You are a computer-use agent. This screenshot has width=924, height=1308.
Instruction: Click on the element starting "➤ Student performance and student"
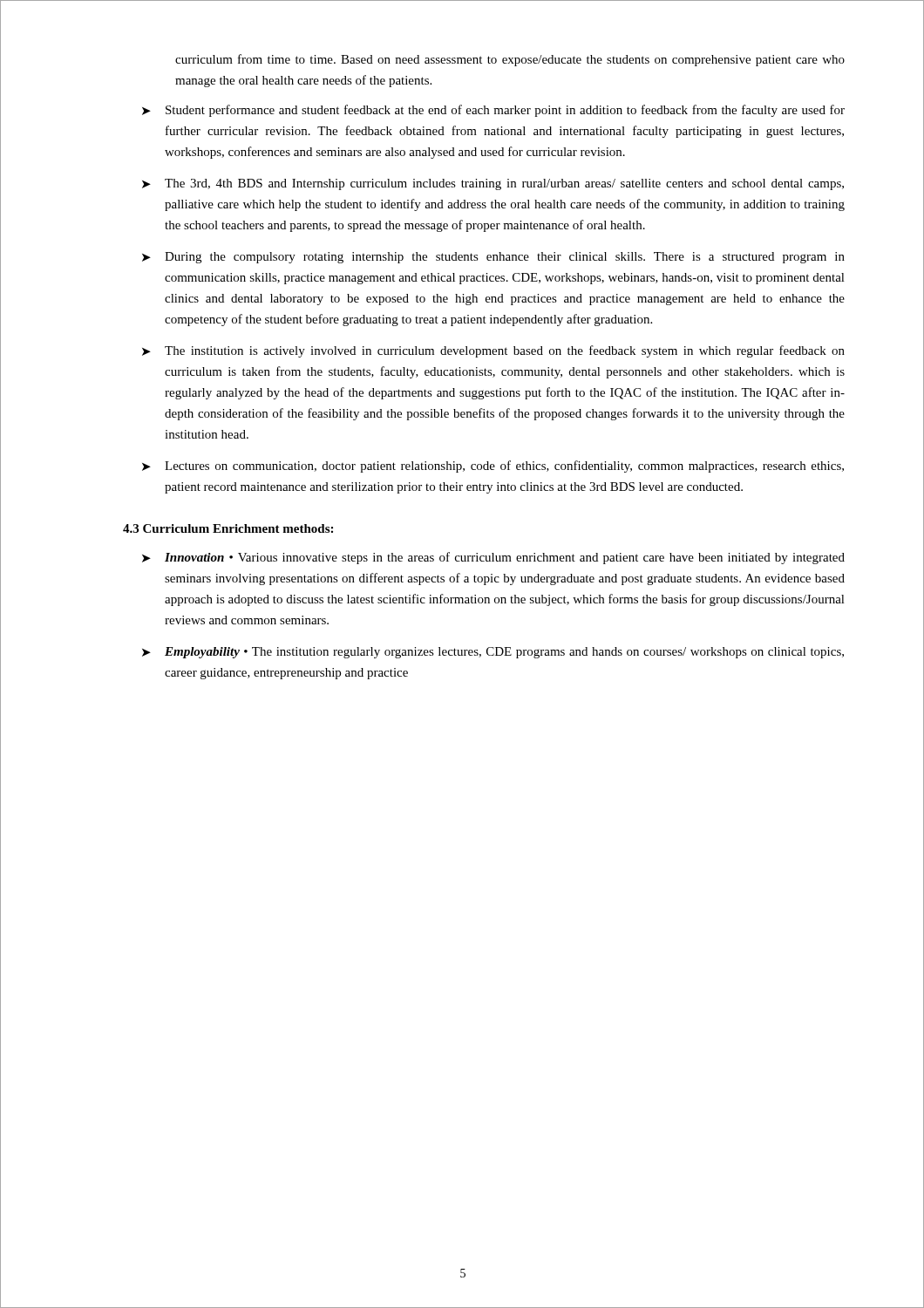click(493, 131)
